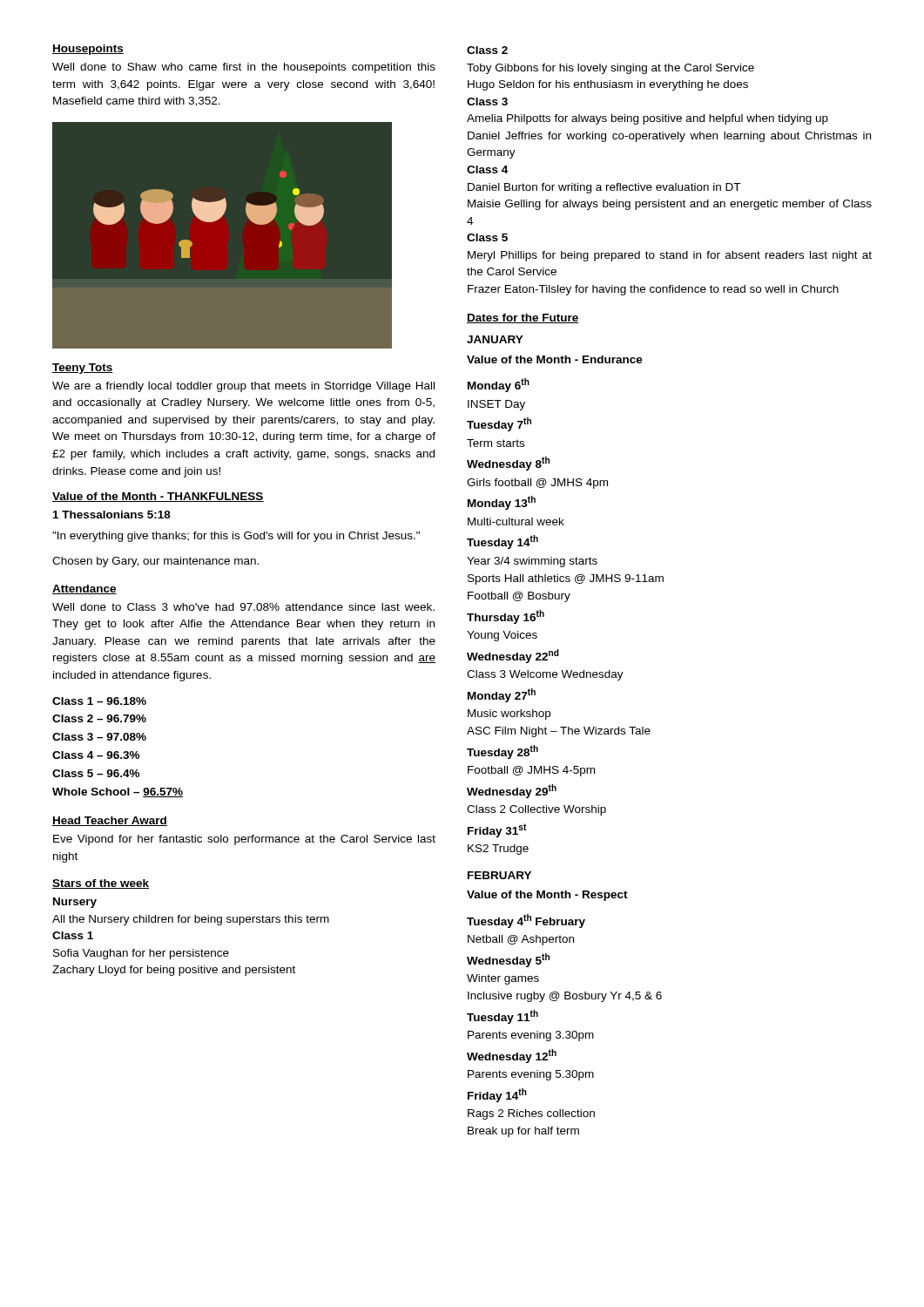Click where it says "Stars of the week"
Viewport: 924px width, 1307px height.
(x=101, y=883)
